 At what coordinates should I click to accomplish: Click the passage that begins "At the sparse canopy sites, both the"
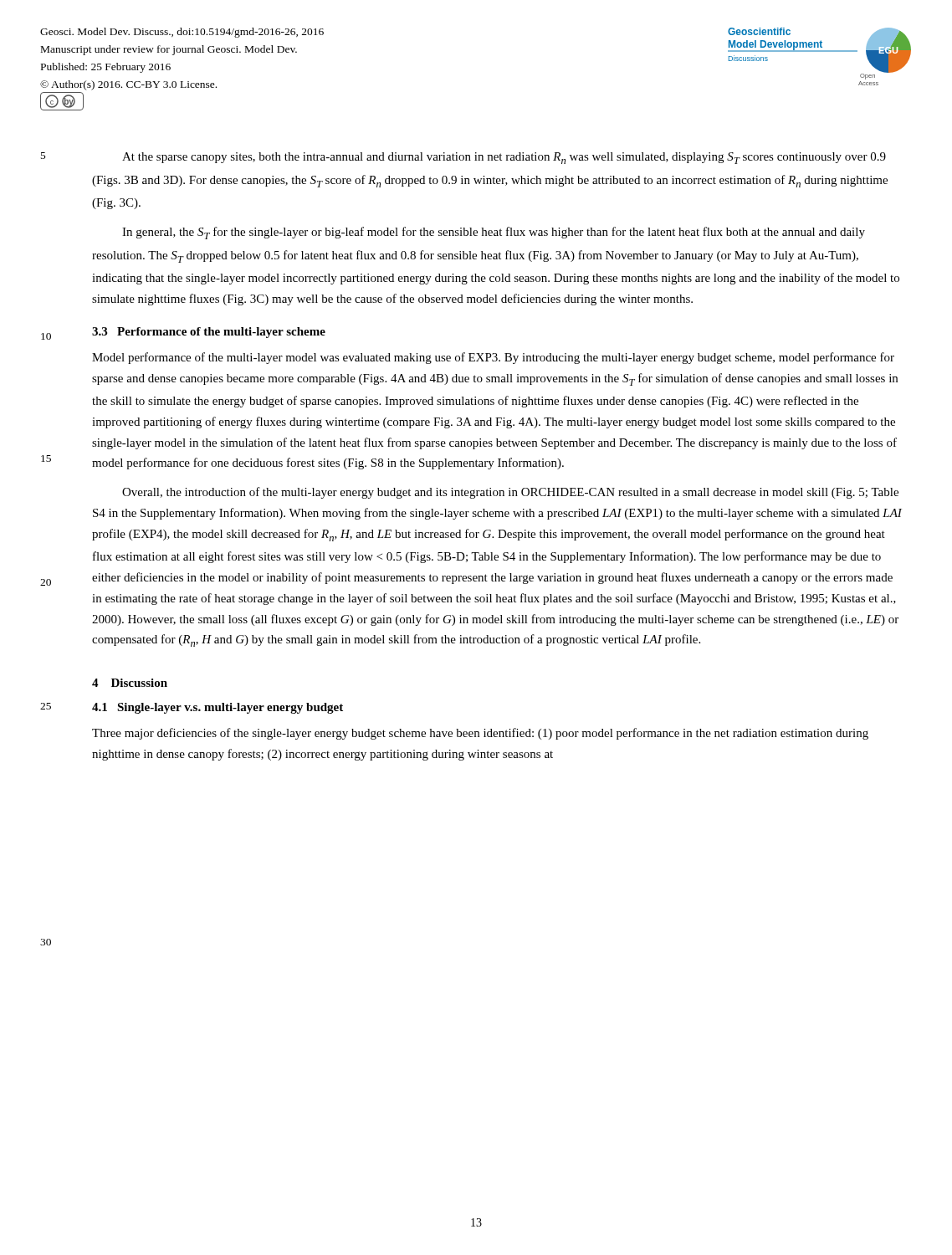pyautogui.click(x=497, y=180)
